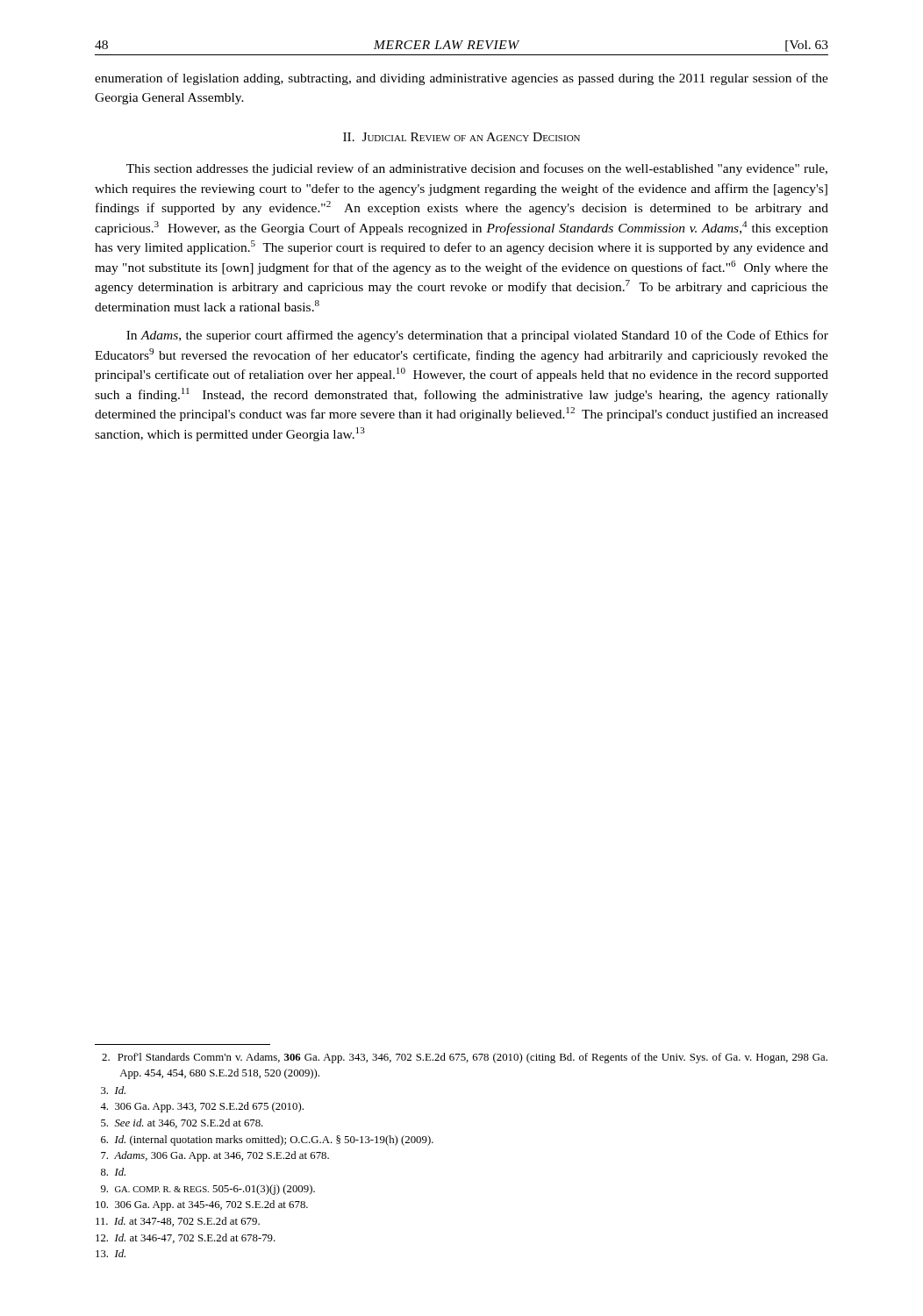The width and height of the screenshot is (923, 1316).
Task: Navigate to the passage starting "306 Ga. App. 343, 702 S.E.2d 675"
Action: pyautogui.click(x=200, y=1107)
